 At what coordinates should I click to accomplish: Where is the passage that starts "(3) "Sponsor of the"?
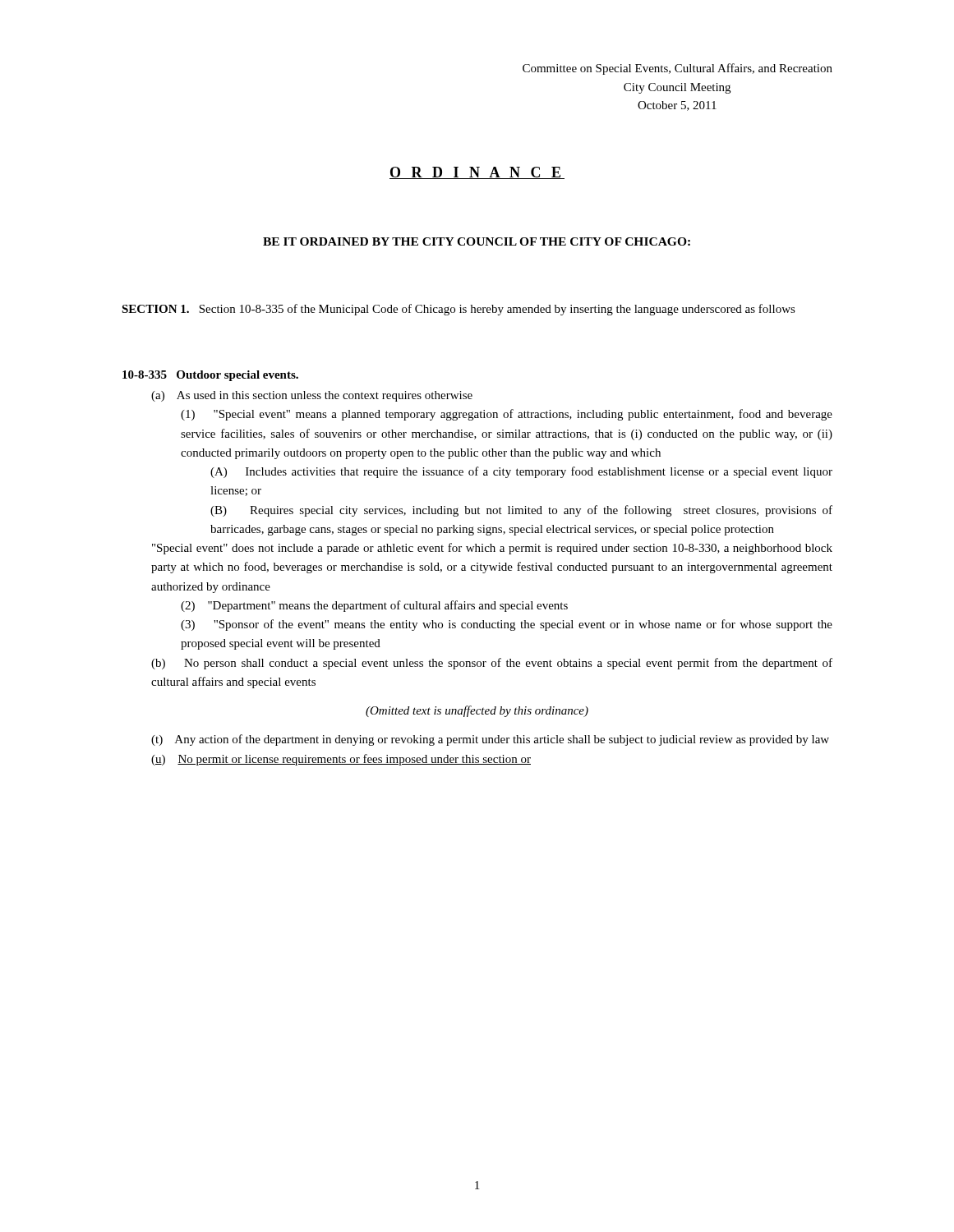(x=507, y=634)
